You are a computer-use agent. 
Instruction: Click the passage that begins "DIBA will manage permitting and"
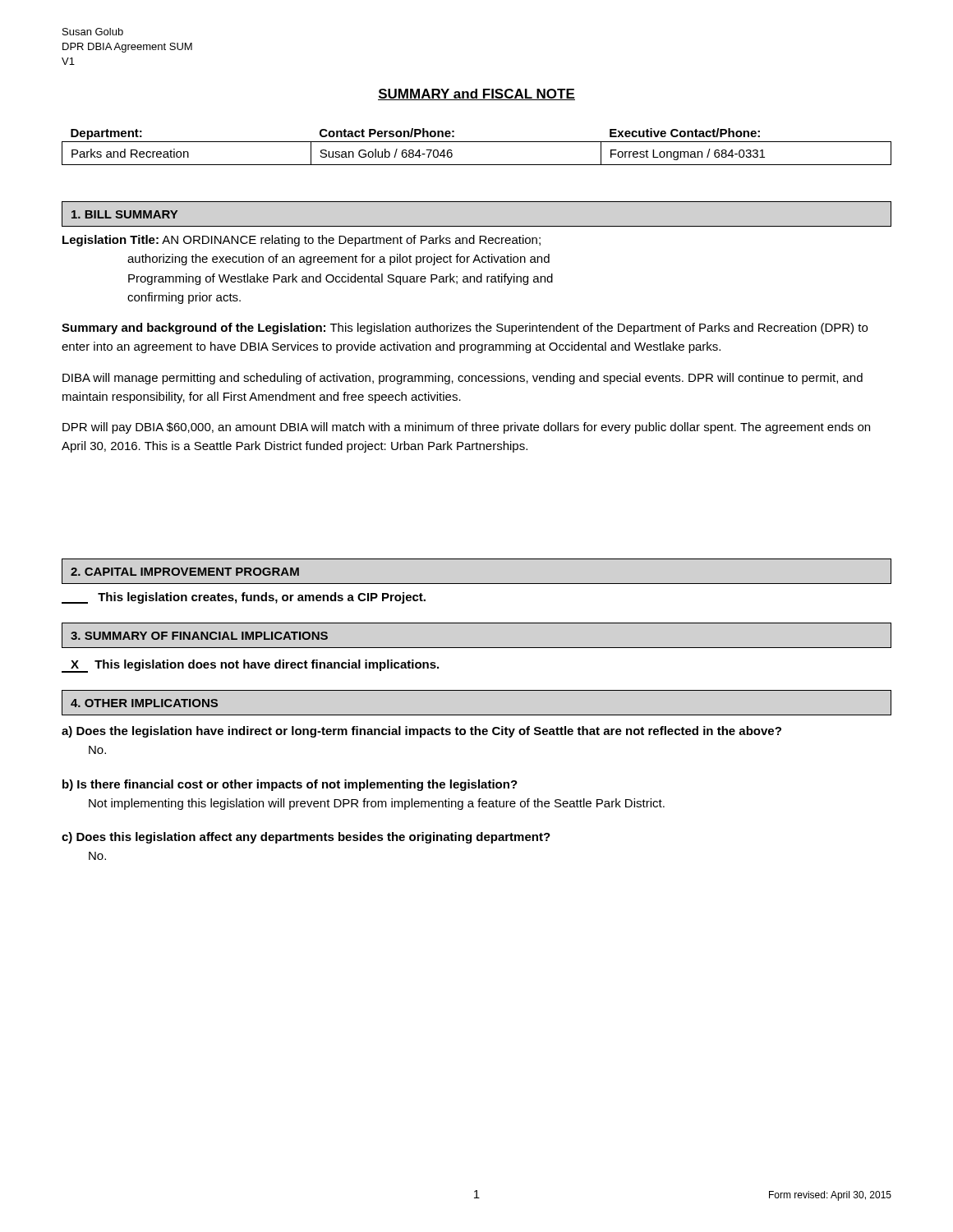pyautogui.click(x=462, y=387)
